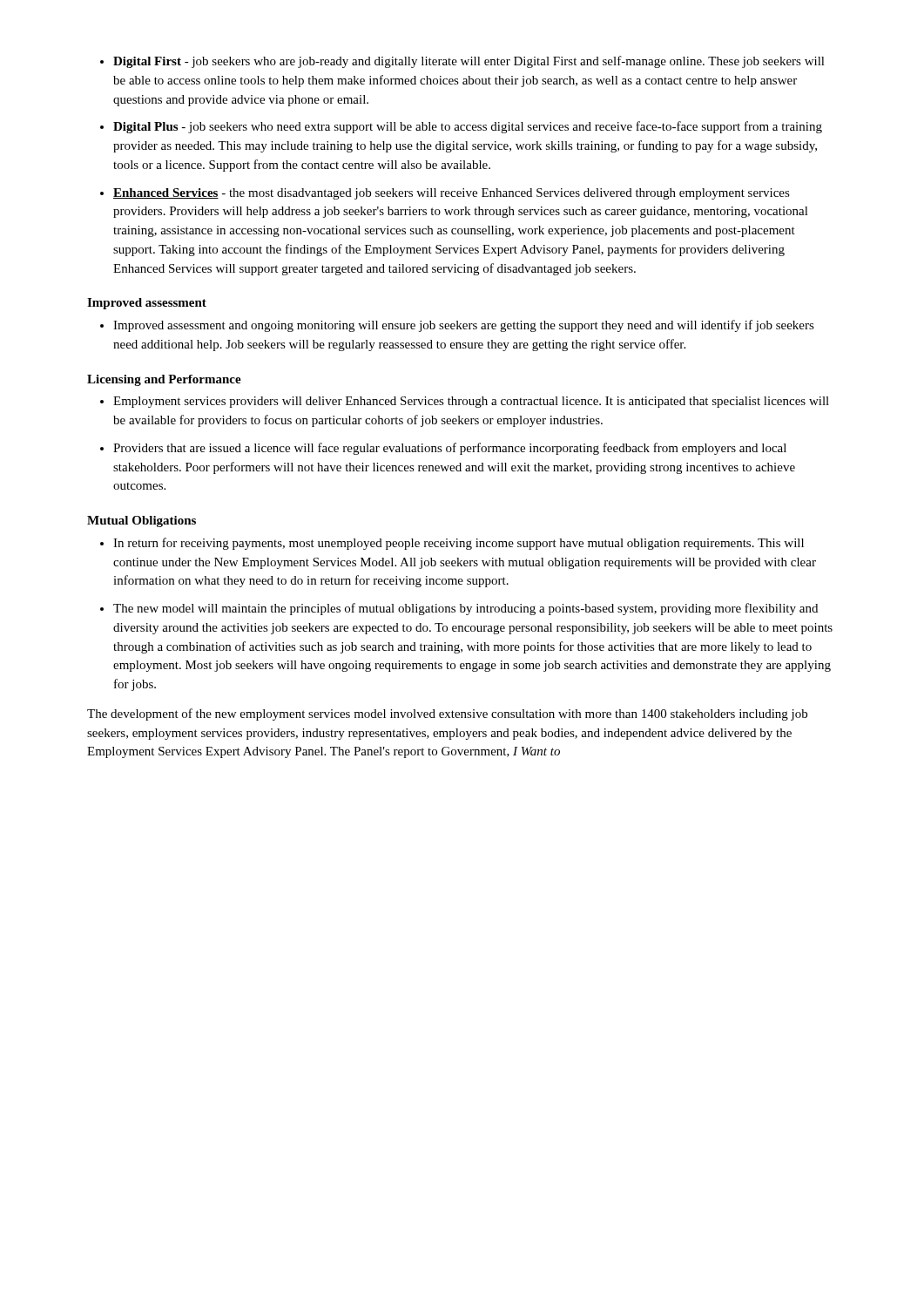Where is the passage that starts "Employment services providers will"?
The image size is (924, 1307).
click(475, 411)
